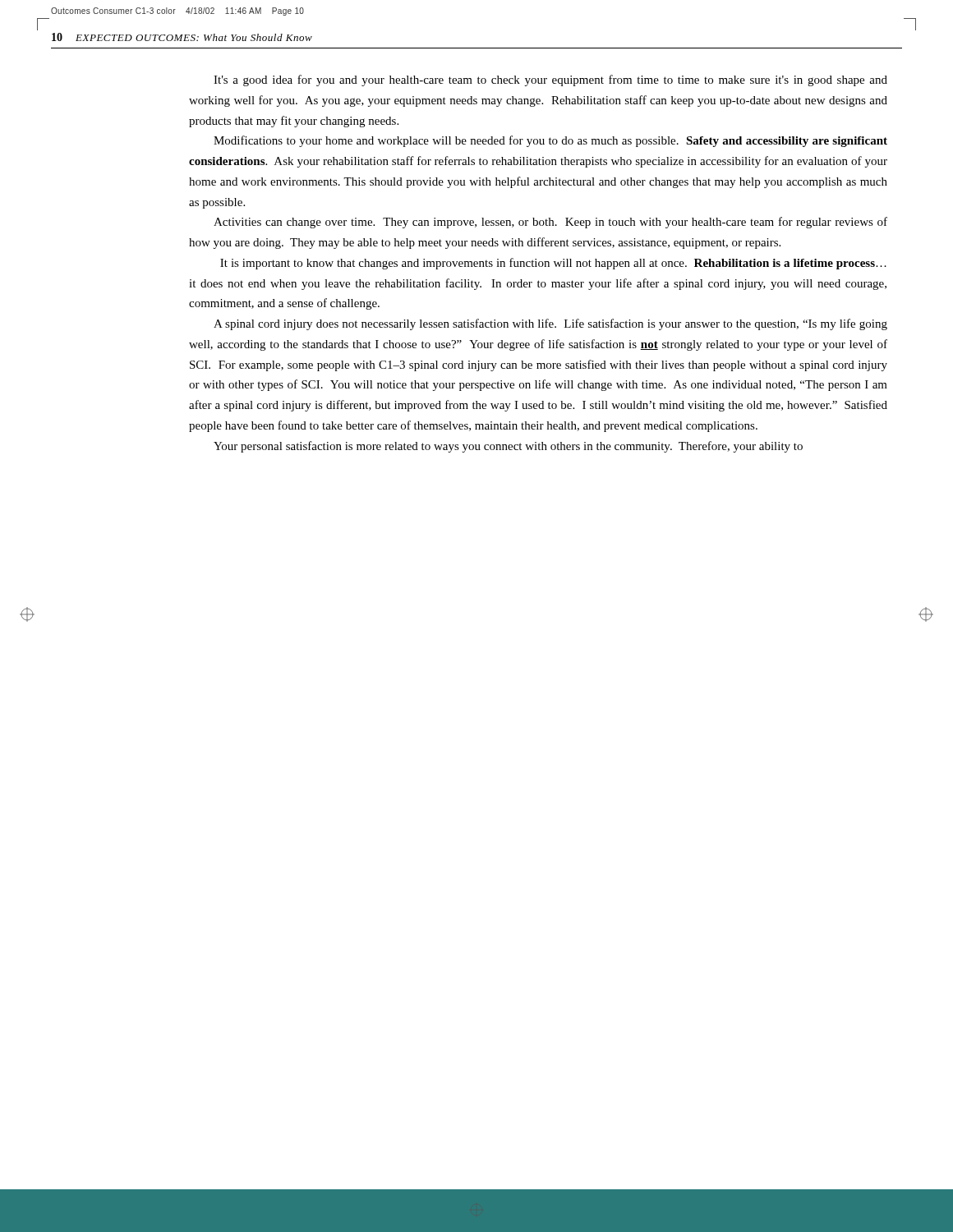This screenshot has height=1232, width=953.
Task: Click on the element starting "Modifications to your home and workplace will be"
Action: (x=538, y=171)
